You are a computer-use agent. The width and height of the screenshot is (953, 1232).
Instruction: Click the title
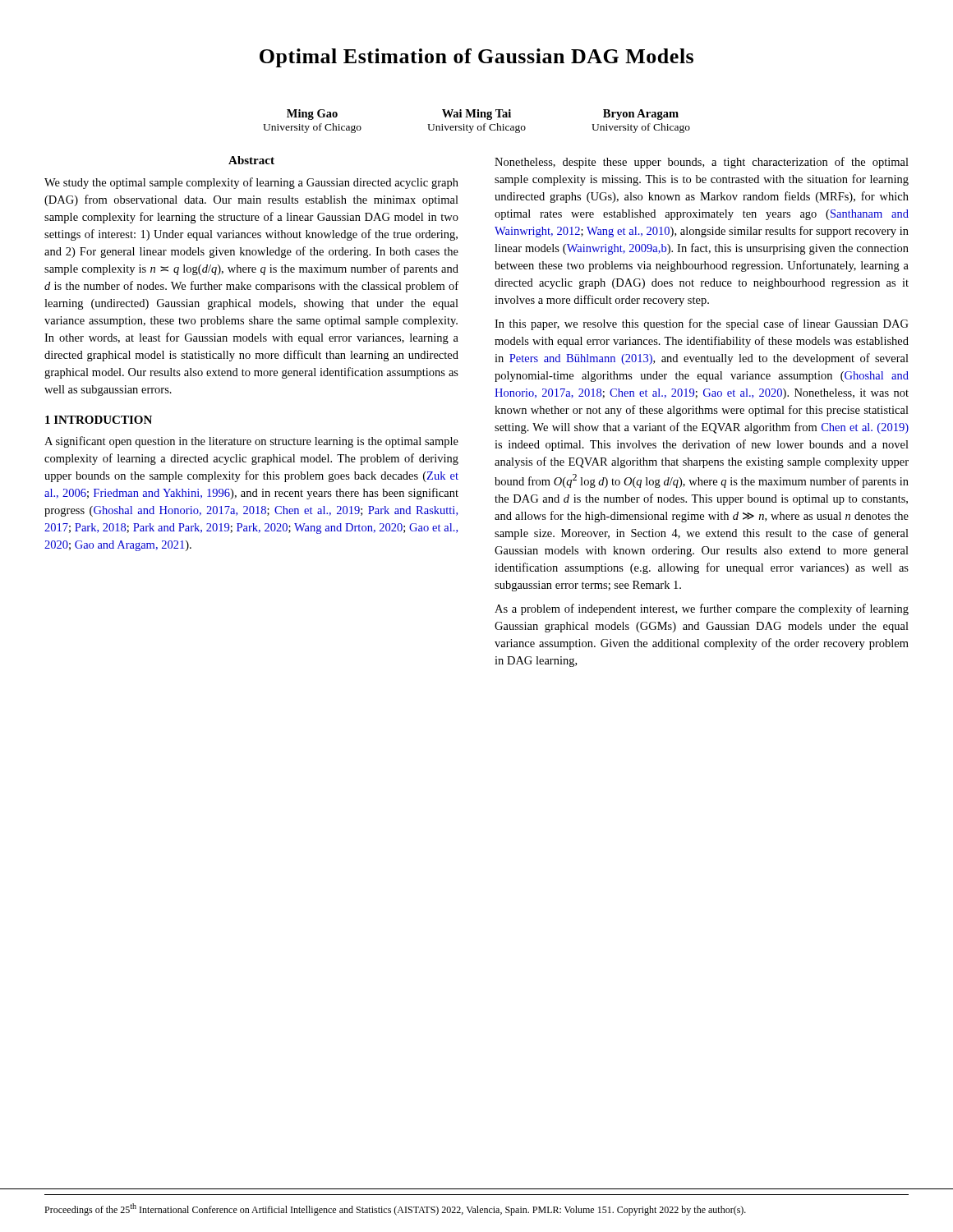point(476,57)
